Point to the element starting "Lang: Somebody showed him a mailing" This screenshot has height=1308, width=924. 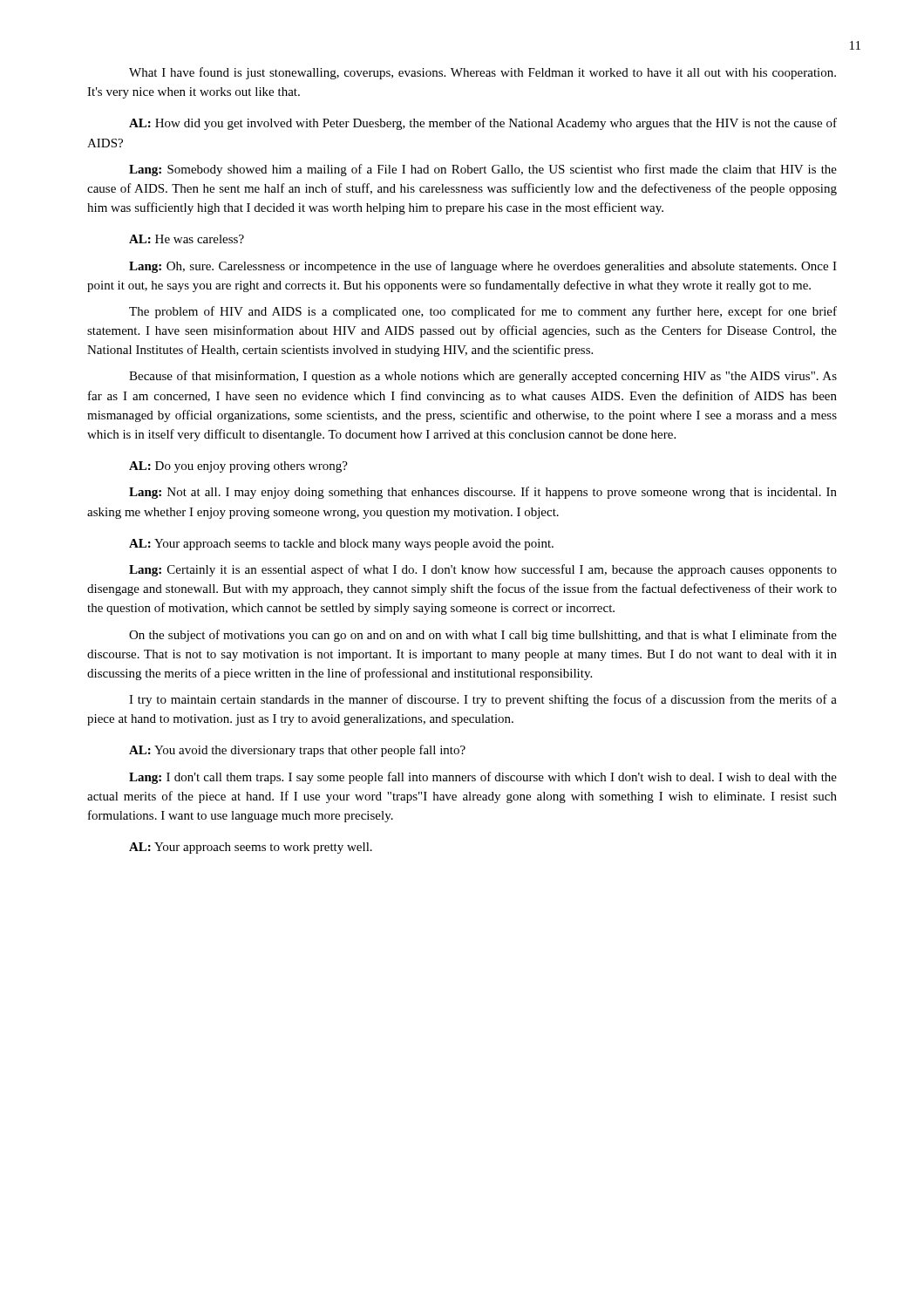click(x=462, y=188)
